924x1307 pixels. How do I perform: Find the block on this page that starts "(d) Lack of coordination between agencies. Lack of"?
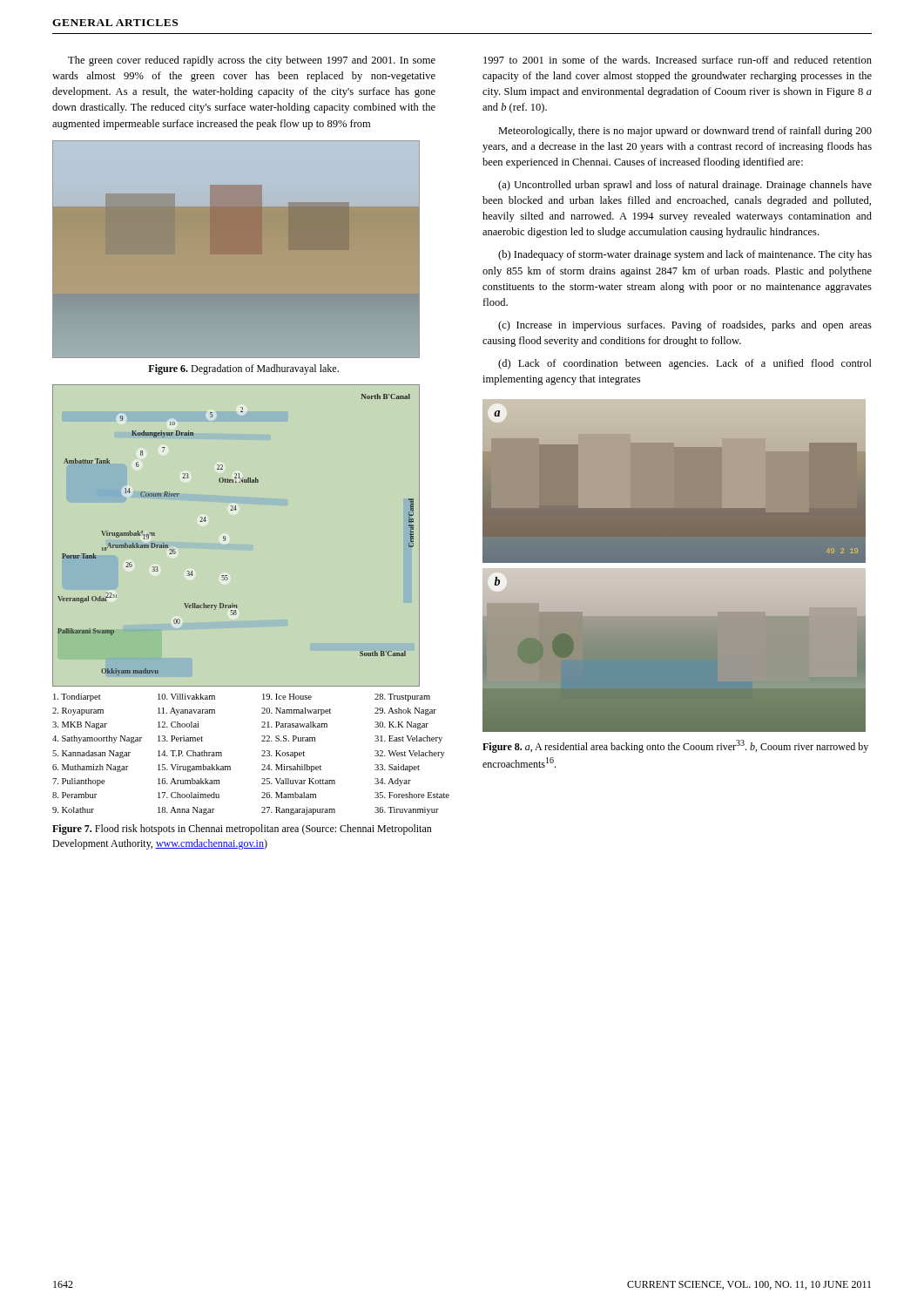pyautogui.click(x=677, y=371)
